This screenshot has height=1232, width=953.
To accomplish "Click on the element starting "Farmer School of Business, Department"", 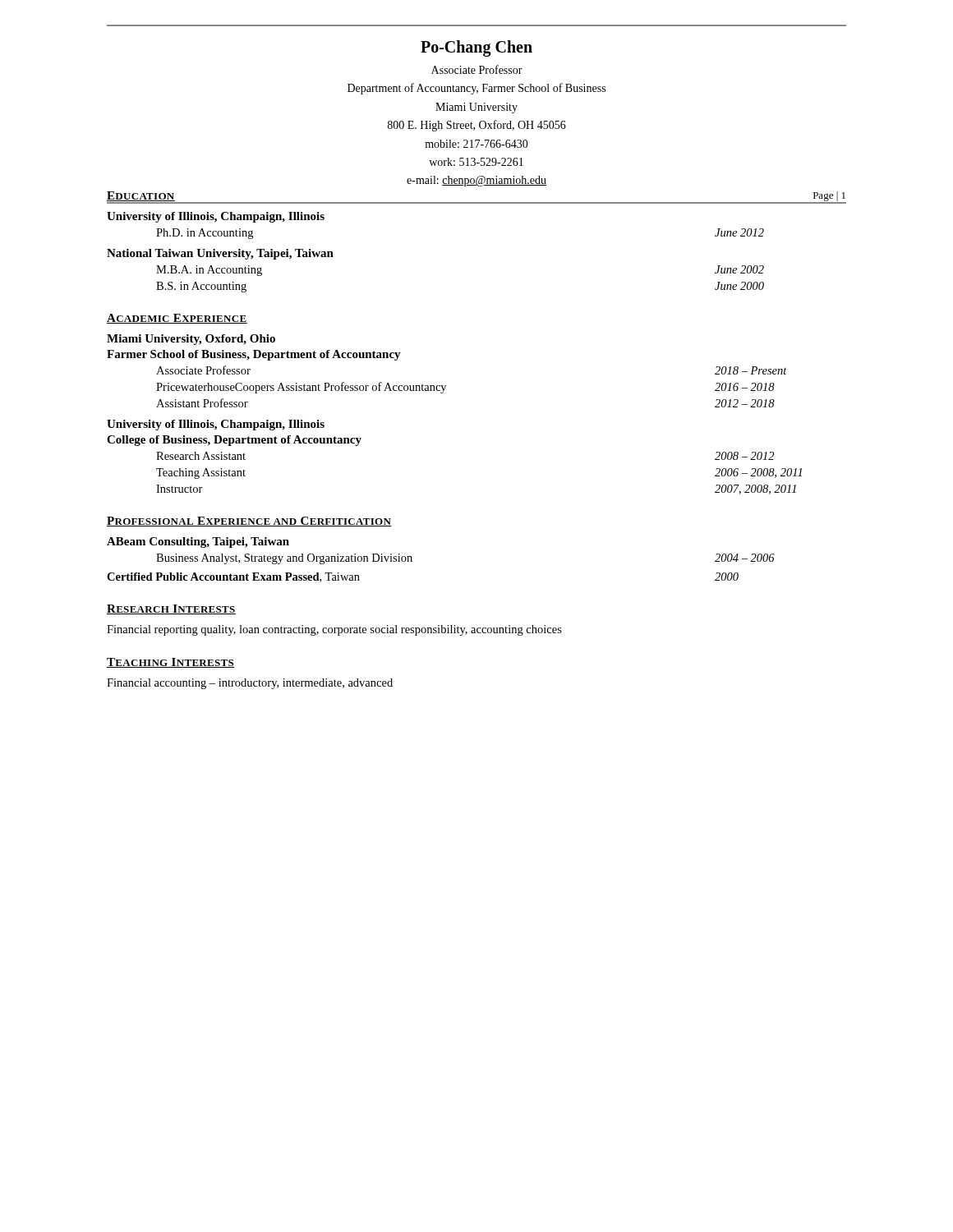I will pyautogui.click(x=254, y=354).
